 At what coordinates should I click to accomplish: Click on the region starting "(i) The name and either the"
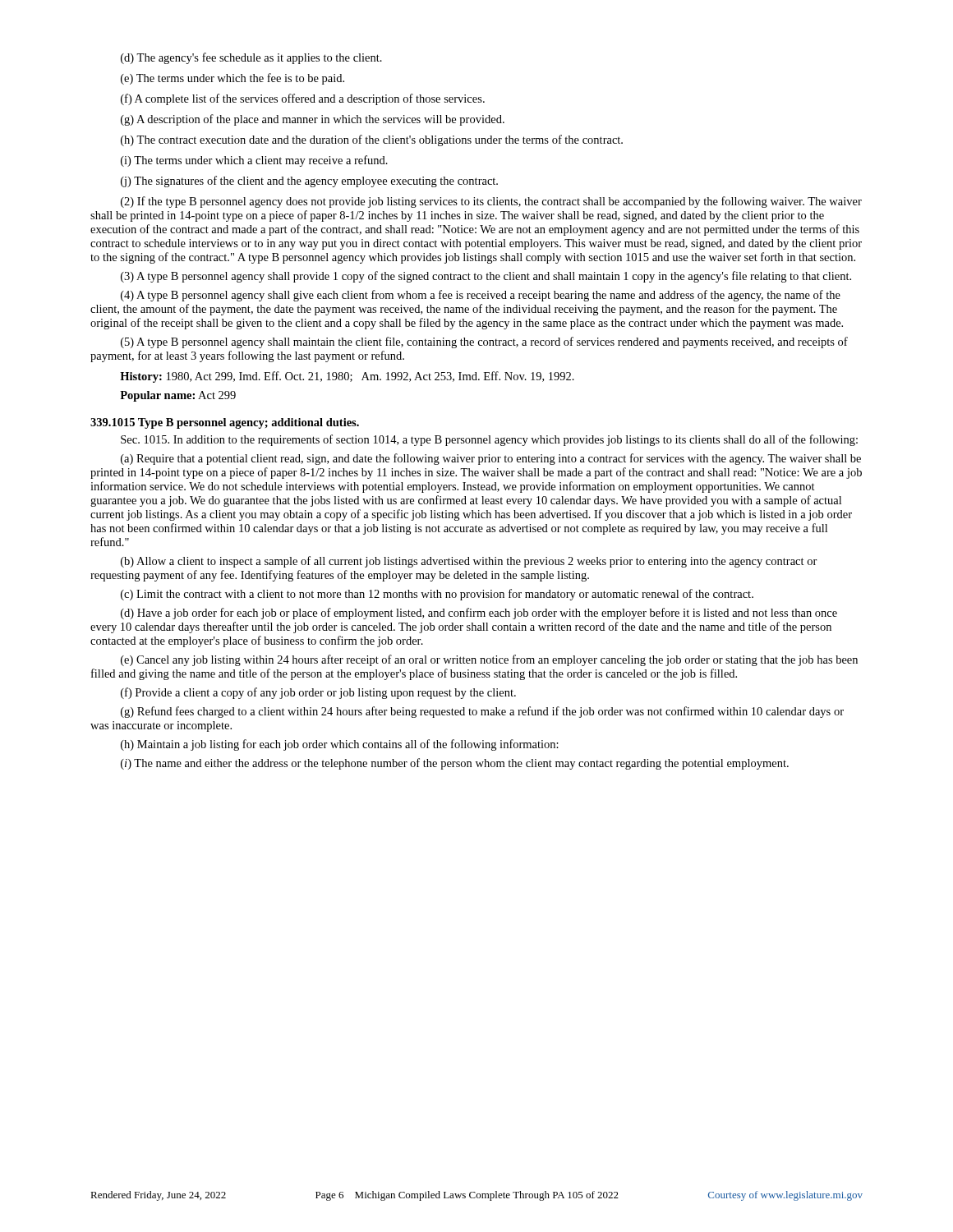[x=455, y=763]
